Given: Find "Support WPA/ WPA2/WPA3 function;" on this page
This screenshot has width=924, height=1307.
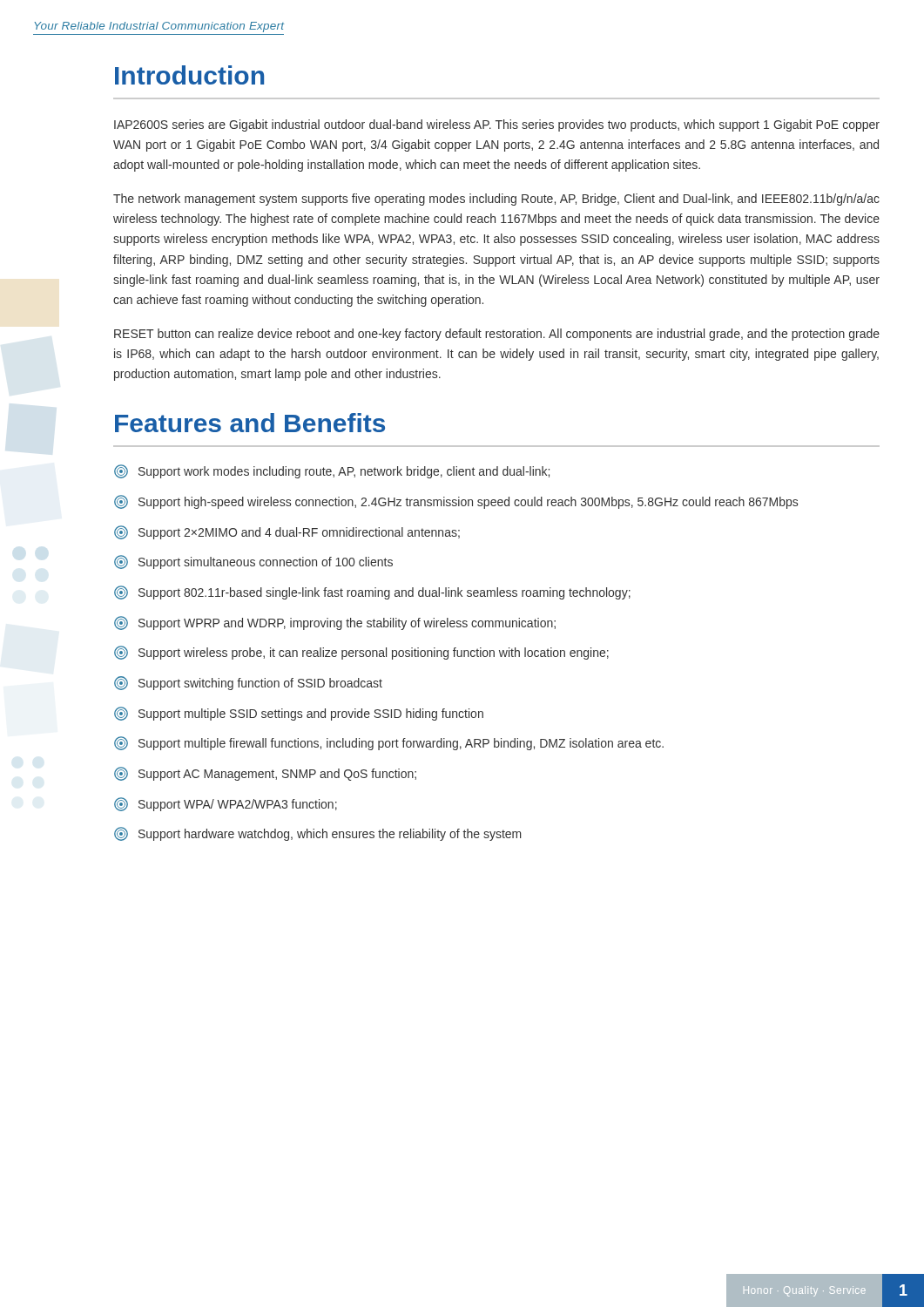Looking at the screenshot, I should point(226,804).
